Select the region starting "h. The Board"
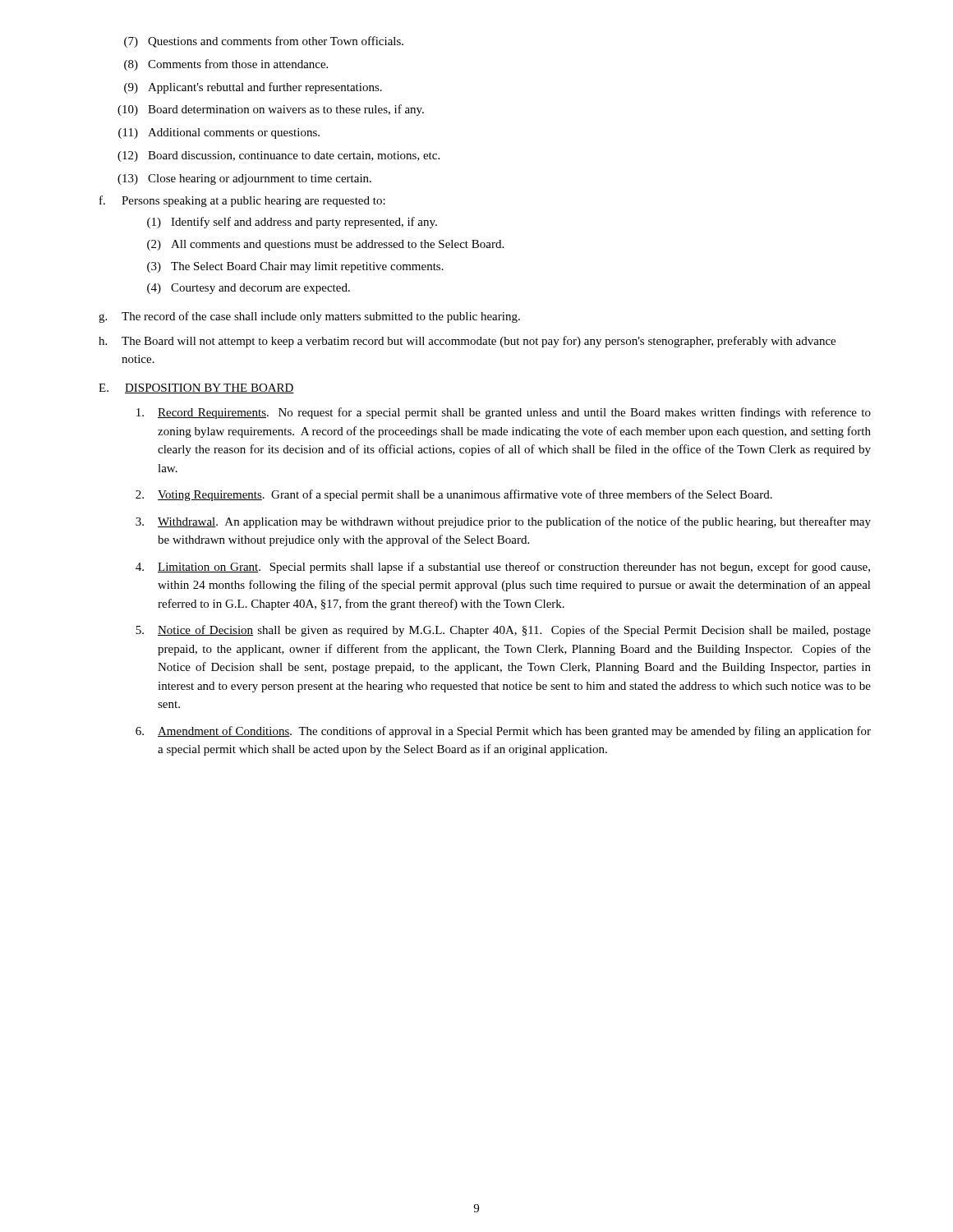Viewport: 953px width, 1232px height. point(485,350)
